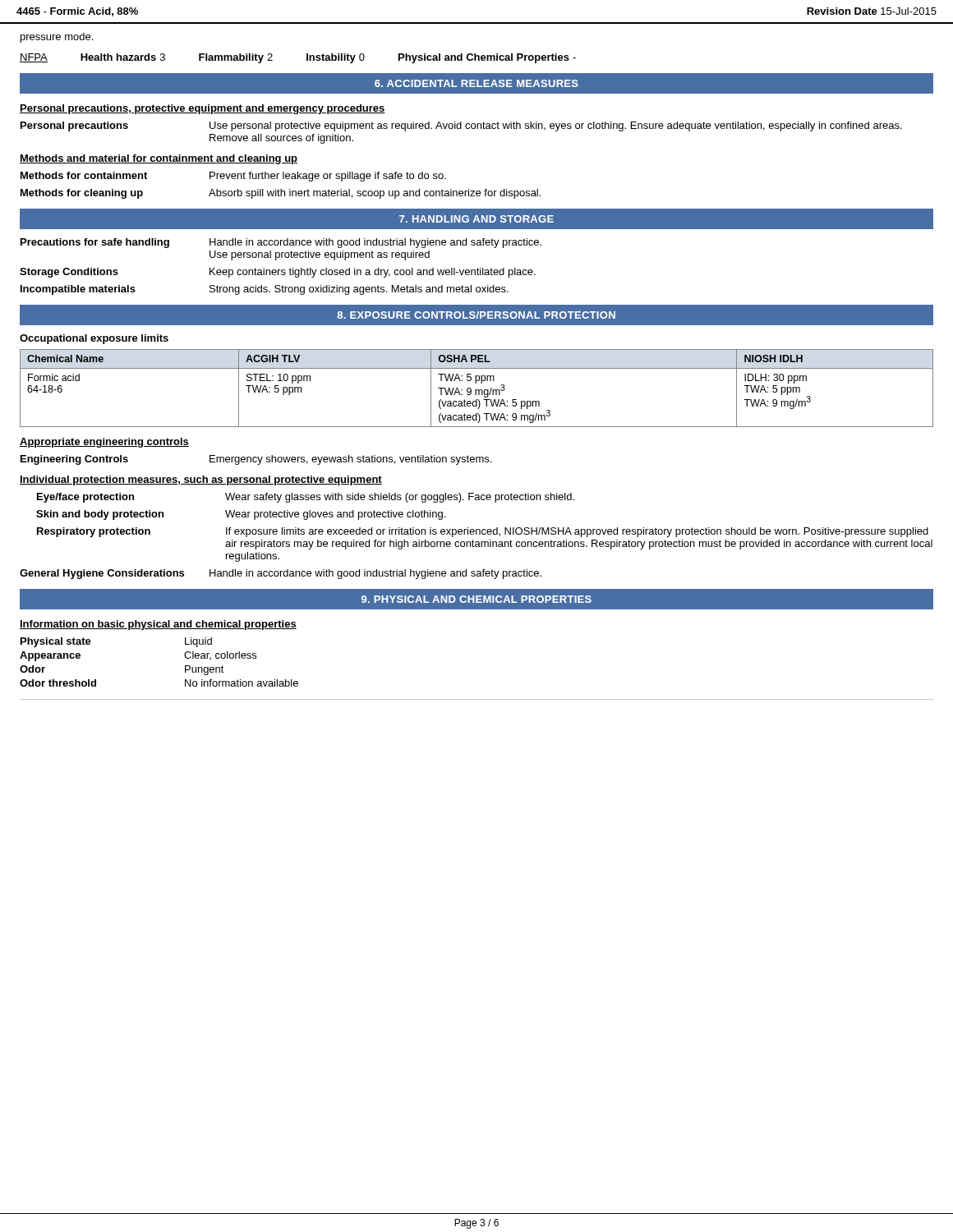The image size is (953, 1232).
Task: Find the text block that reads "Personal precautions Use personal protective equipment as"
Action: pos(476,131)
